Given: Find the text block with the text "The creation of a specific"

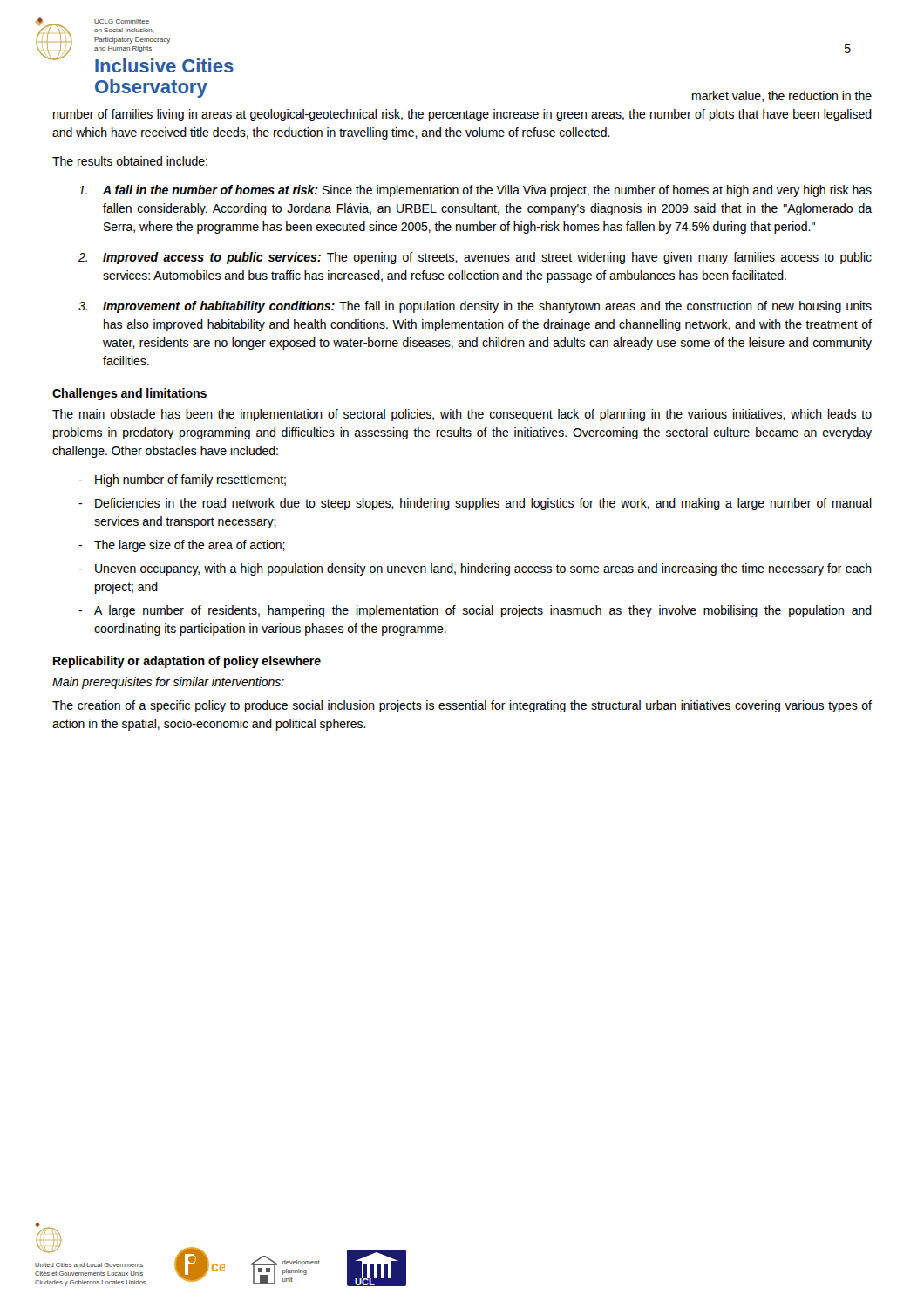Looking at the screenshot, I should (x=462, y=715).
